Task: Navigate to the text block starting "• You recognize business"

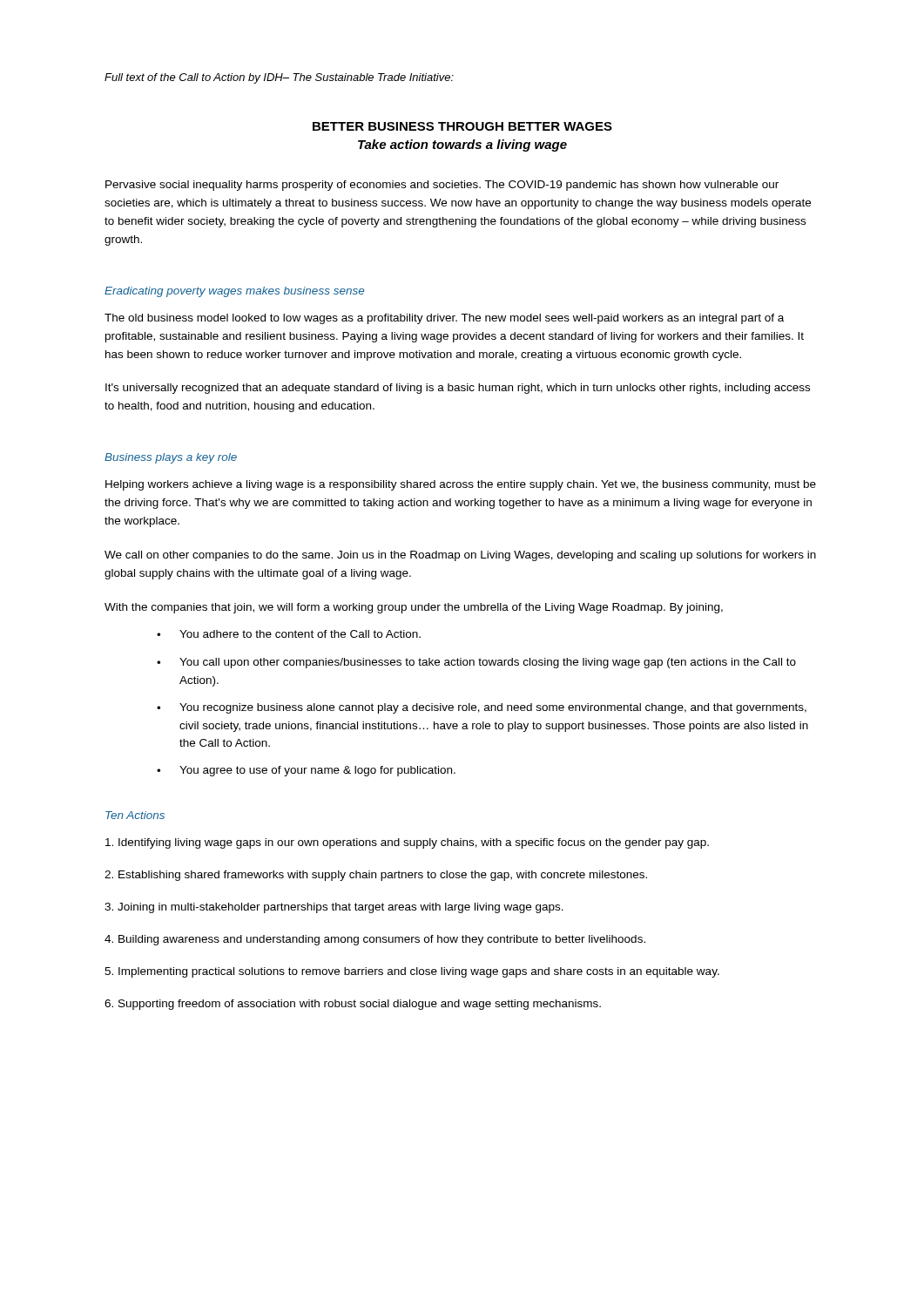Action: point(488,726)
